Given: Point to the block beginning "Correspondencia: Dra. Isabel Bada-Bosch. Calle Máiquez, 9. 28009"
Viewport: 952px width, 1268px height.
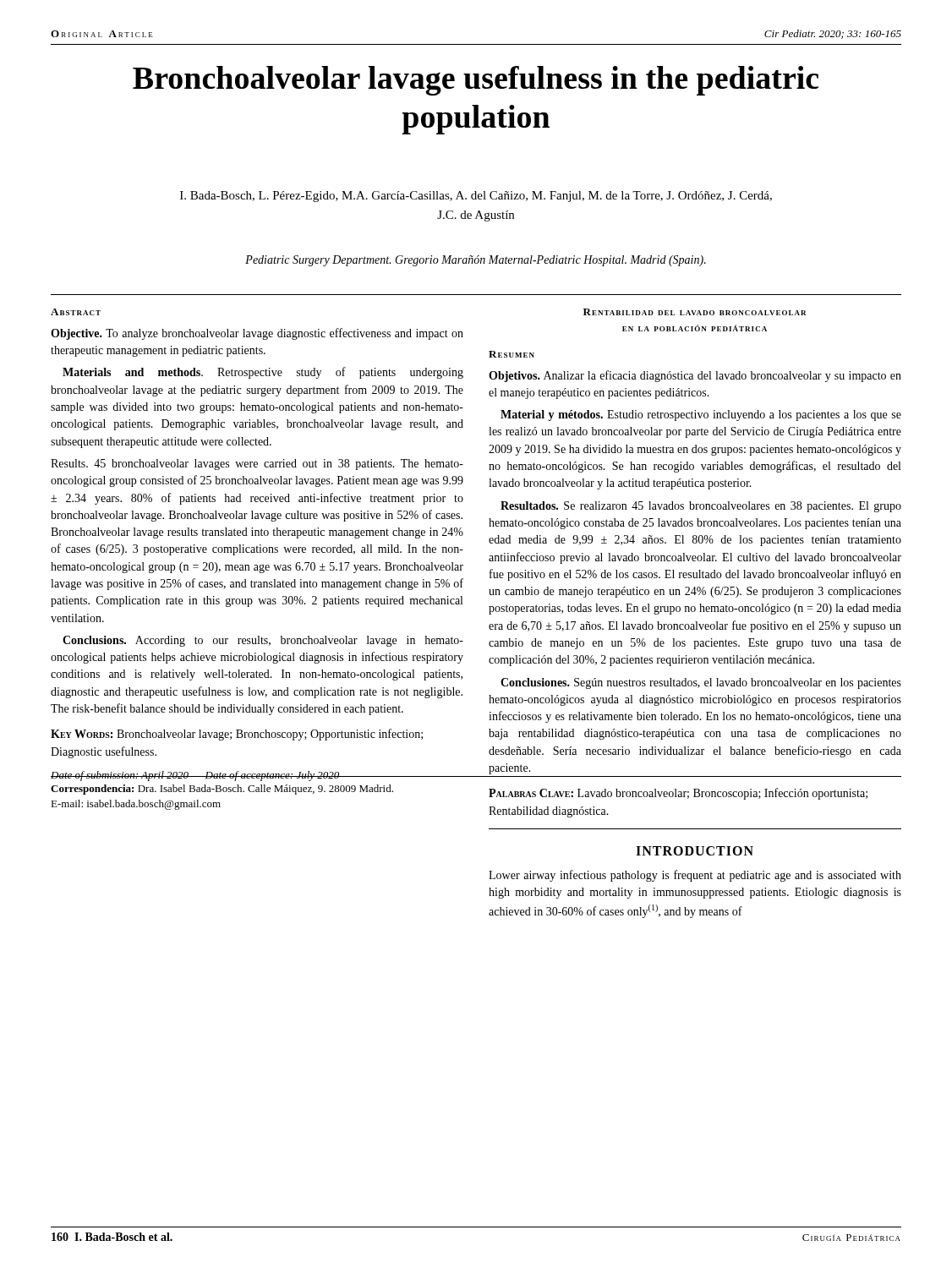Looking at the screenshot, I should pyautogui.click(x=222, y=796).
